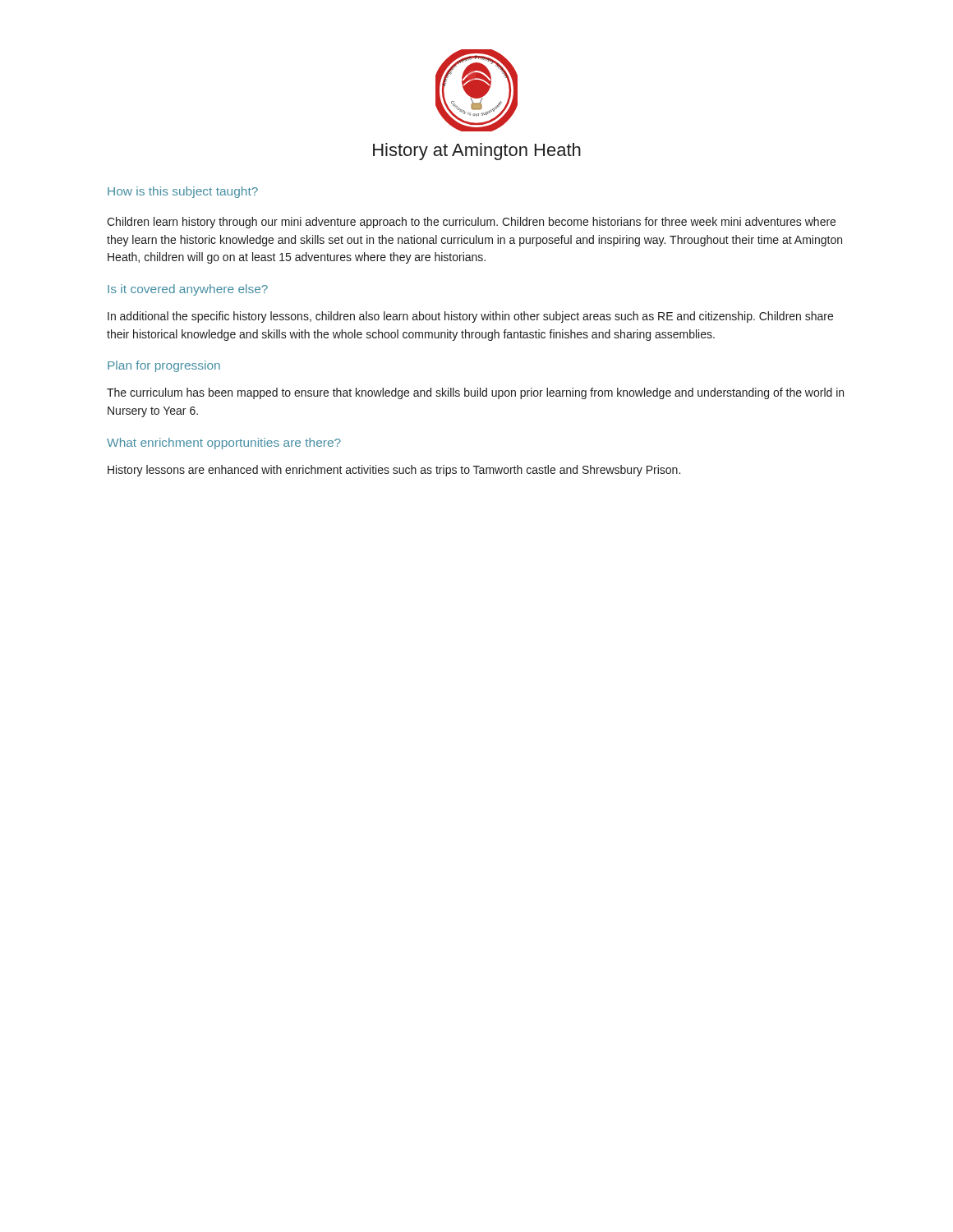Image resolution: width=953 pixels, height=1232 pixels.
Task: Find the title
Action: pyautogui.click(x=476, y=150)
